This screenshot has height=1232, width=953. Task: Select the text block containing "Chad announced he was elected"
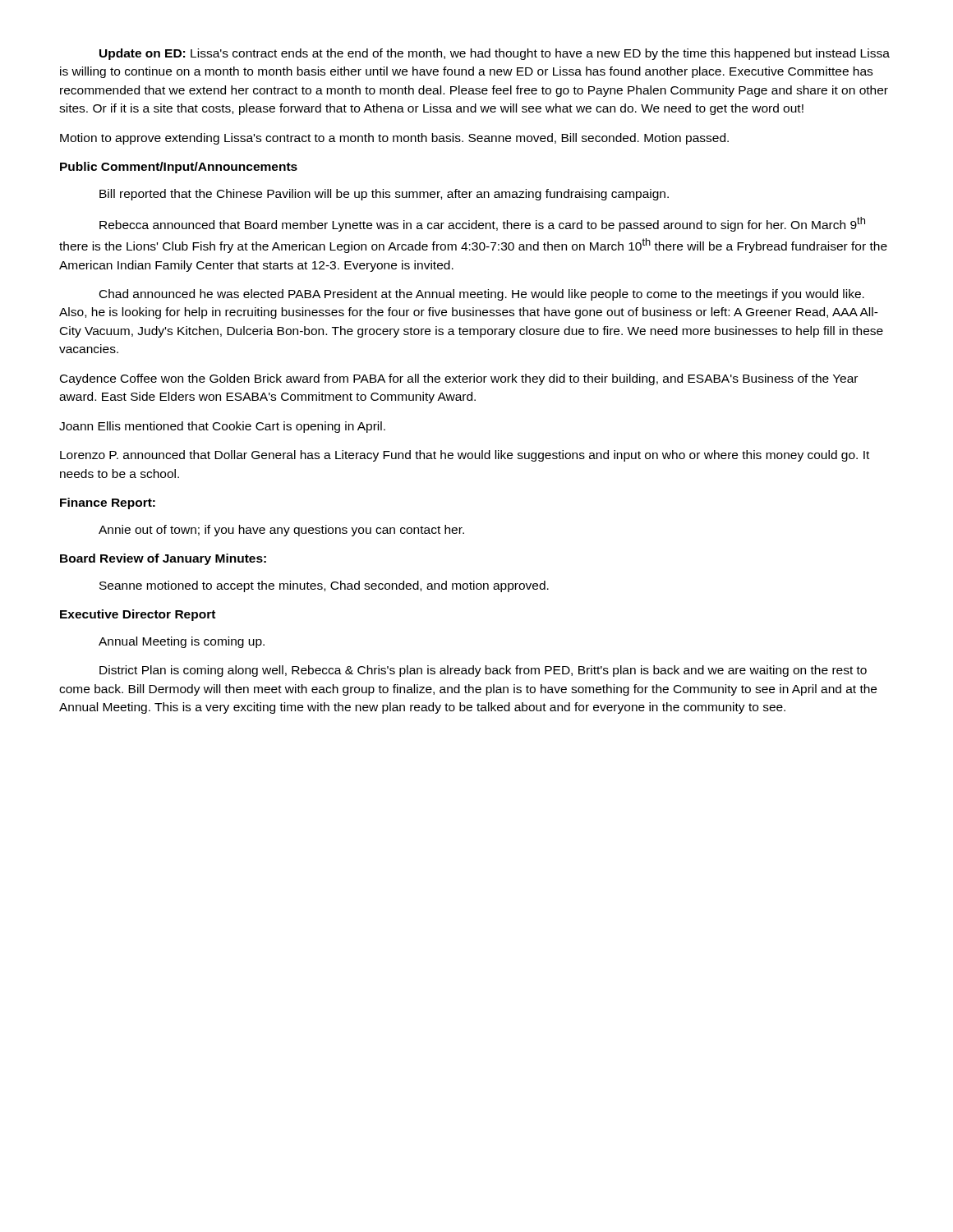476,322
